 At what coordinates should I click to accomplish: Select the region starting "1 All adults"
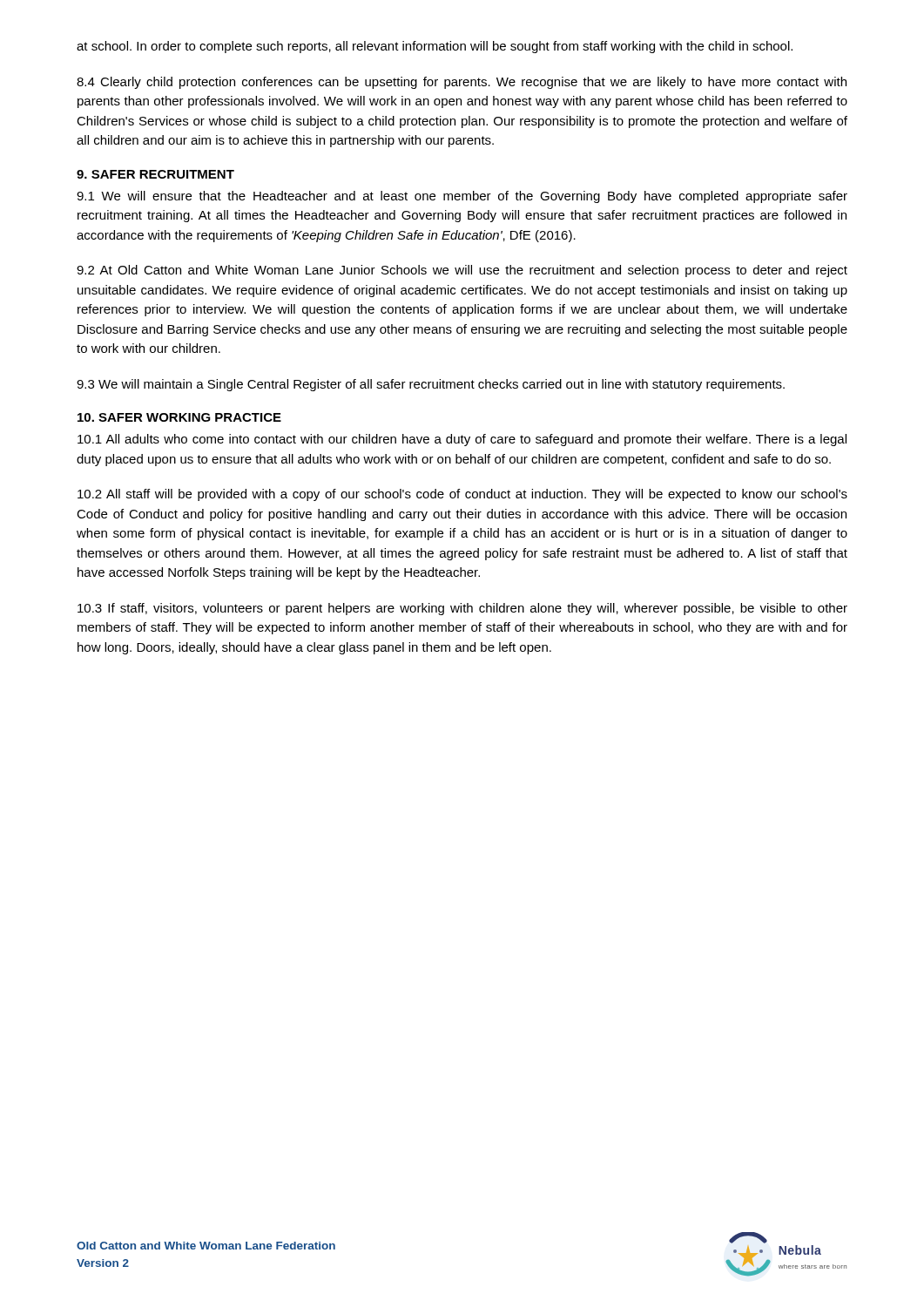(x=462, y=448)
